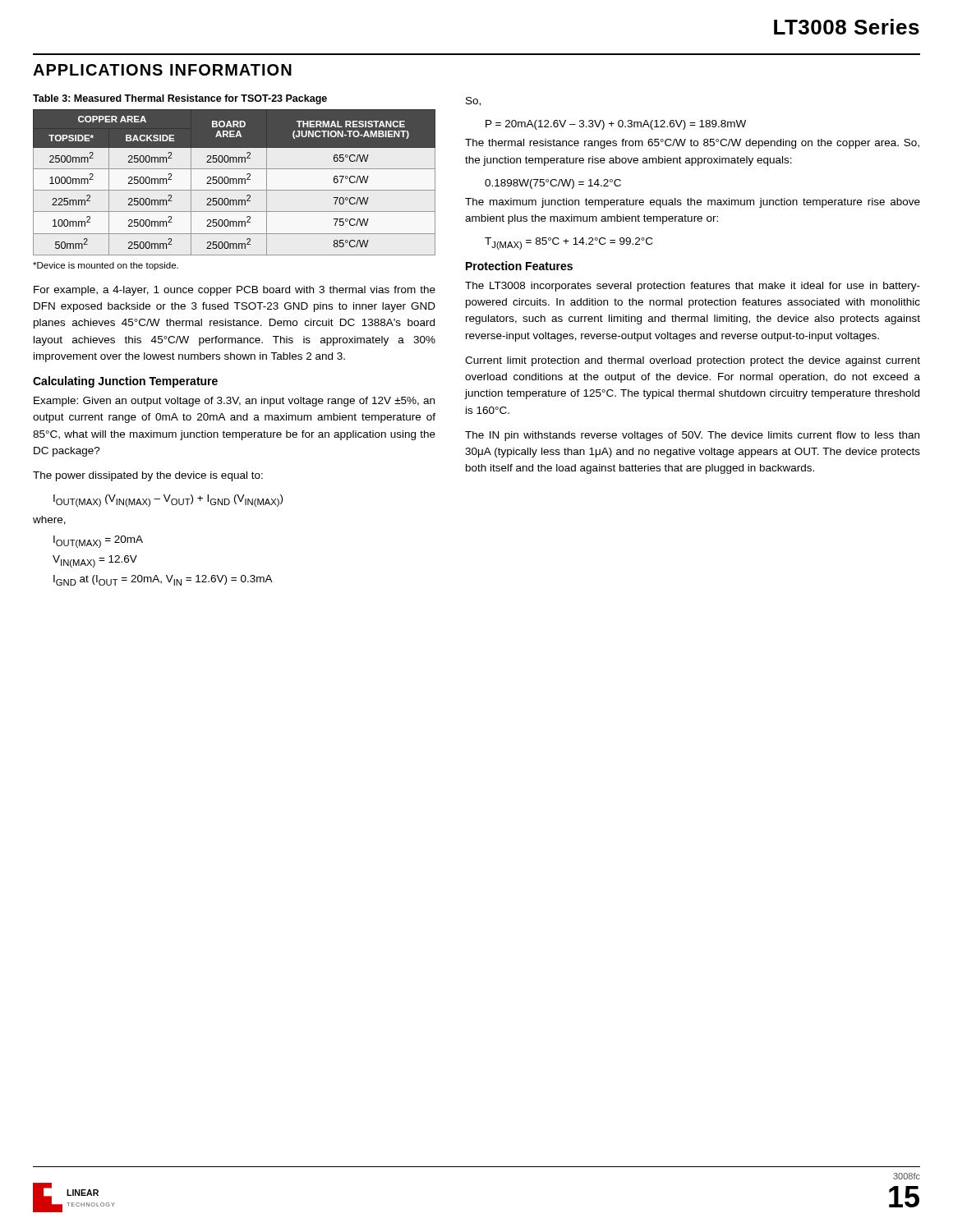Select the block starting "The IN pin withstands reverse voltages of 50V."
The image size is (953, 1232).
click(x=693, y=452)
